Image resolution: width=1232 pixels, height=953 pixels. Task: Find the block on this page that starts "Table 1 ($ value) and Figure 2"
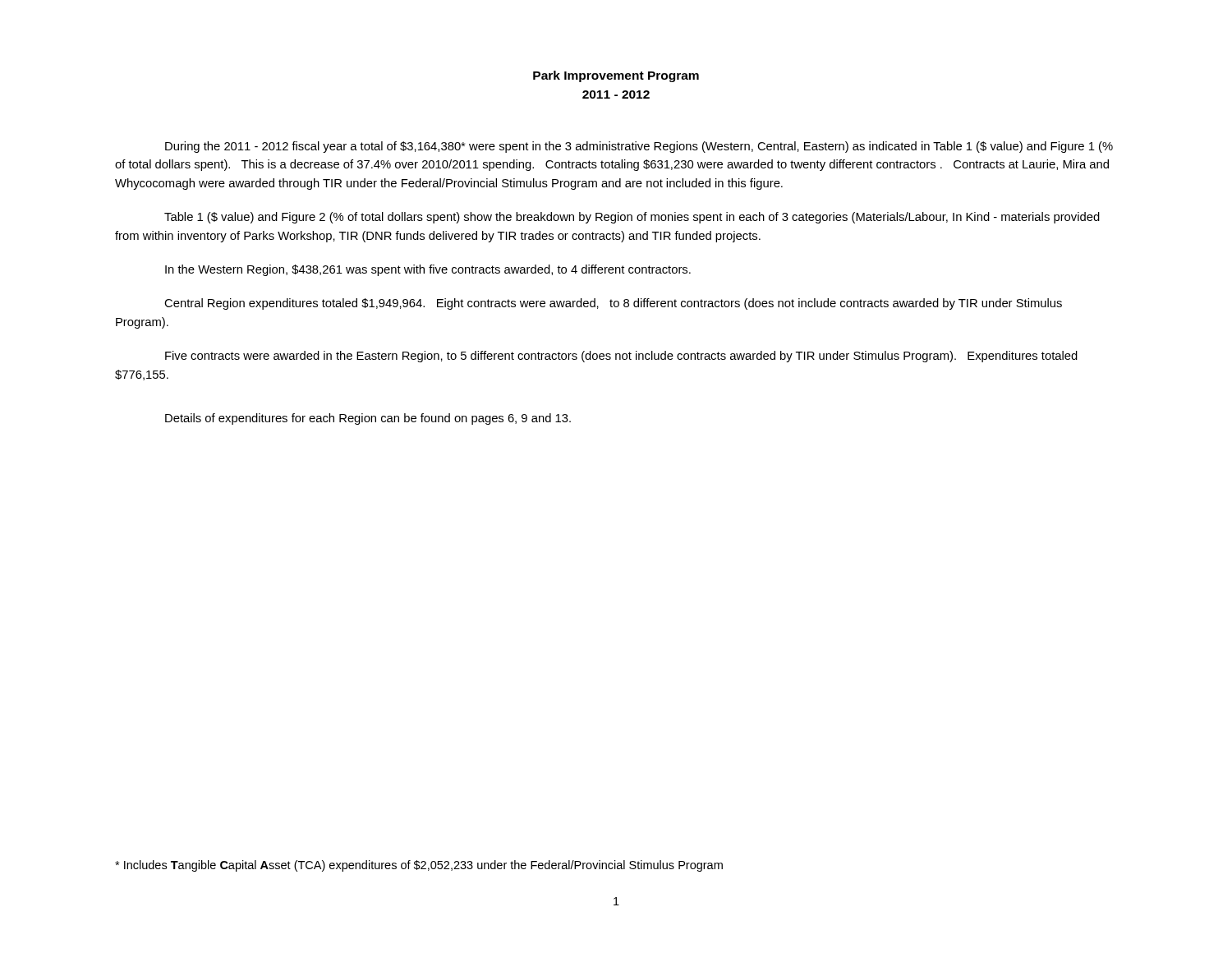607,227
